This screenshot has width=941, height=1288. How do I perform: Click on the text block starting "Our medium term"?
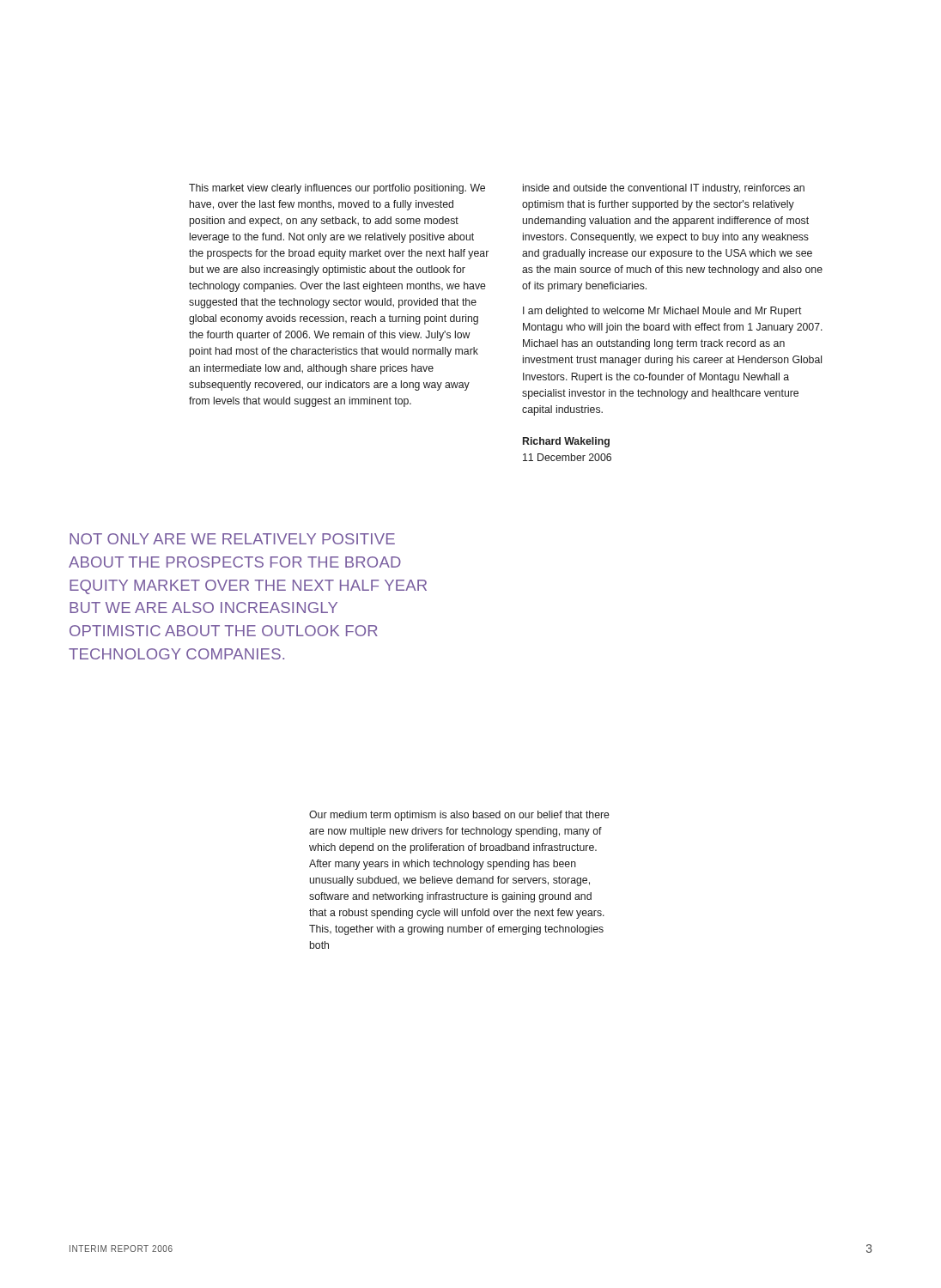(460, 881)
